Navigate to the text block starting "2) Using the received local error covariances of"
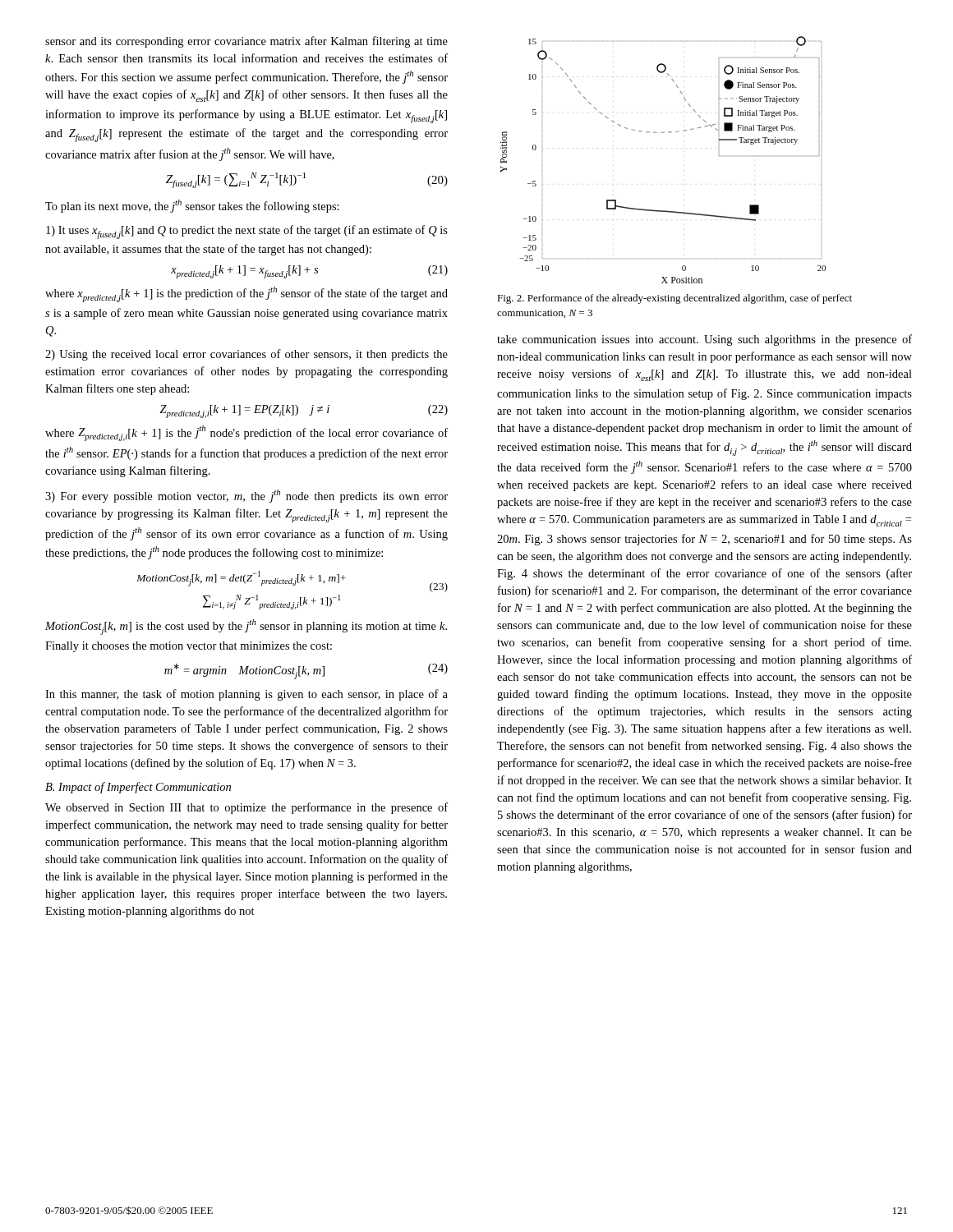The height and width of the screenshot is (1232, 953). (246, 371)
